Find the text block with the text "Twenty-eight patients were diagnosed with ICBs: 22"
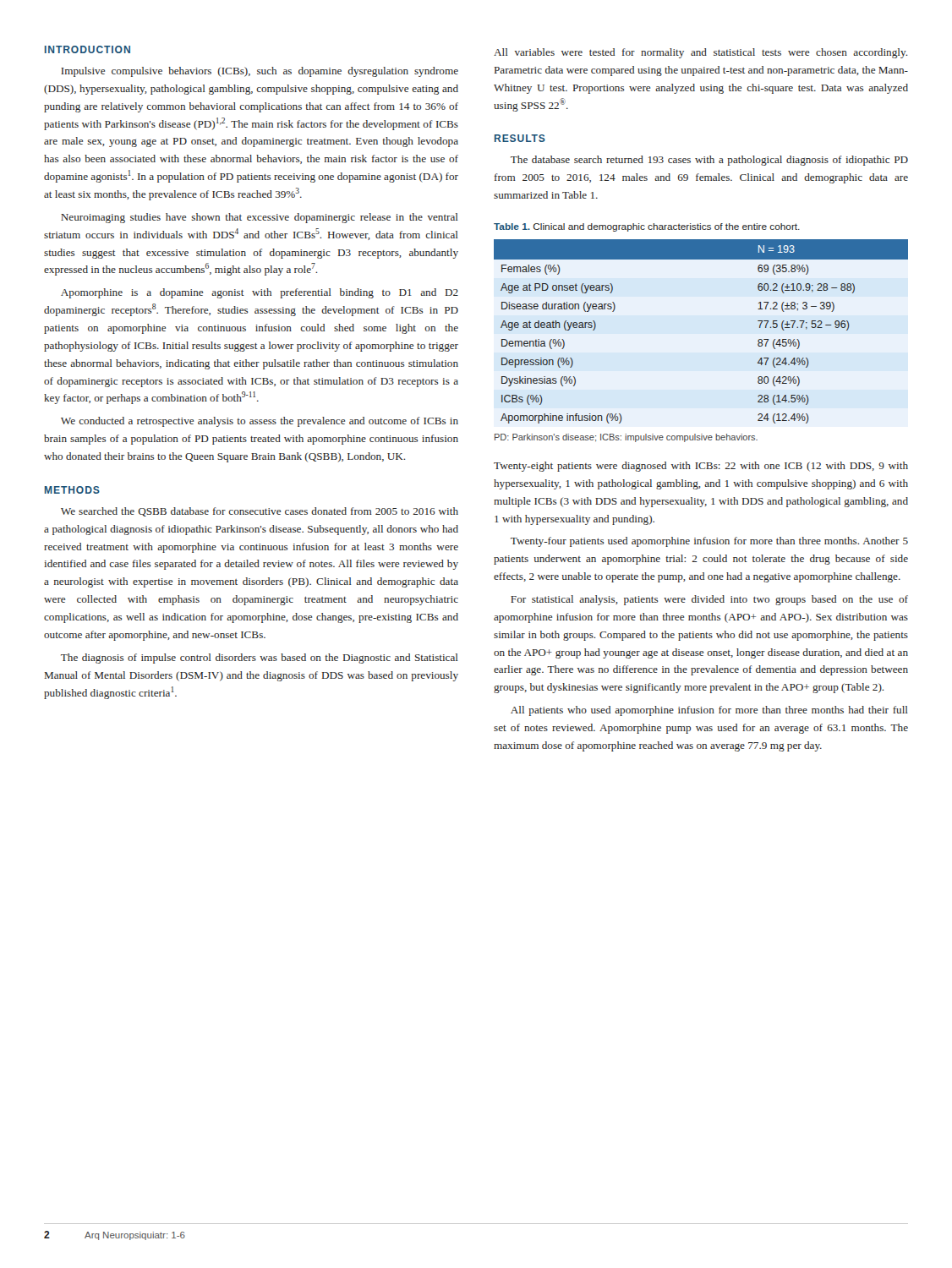This screenshot has width=952, height=1268. tap(701, 606)
